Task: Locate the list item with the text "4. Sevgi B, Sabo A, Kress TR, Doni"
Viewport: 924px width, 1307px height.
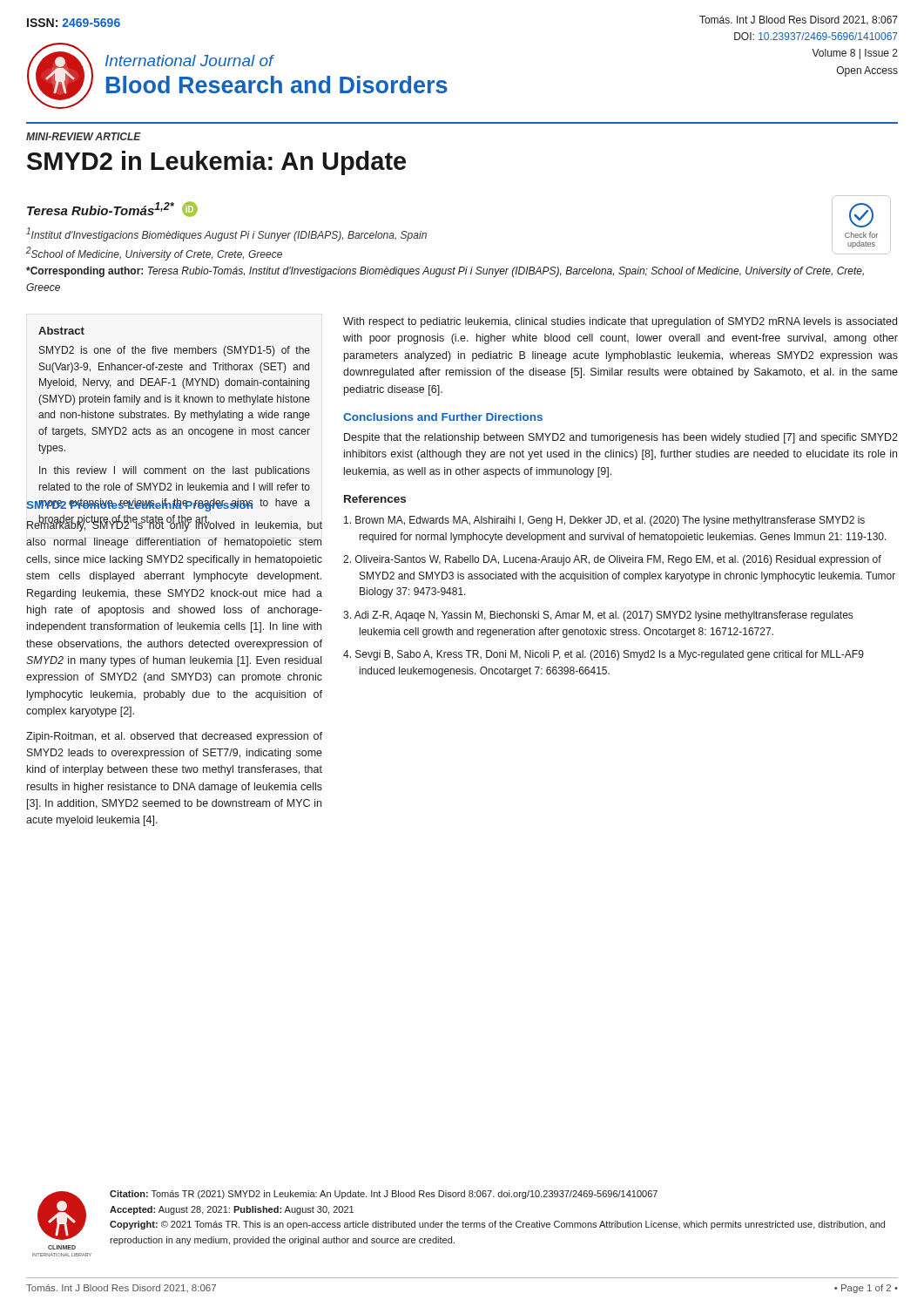Action: pos(603,663)
